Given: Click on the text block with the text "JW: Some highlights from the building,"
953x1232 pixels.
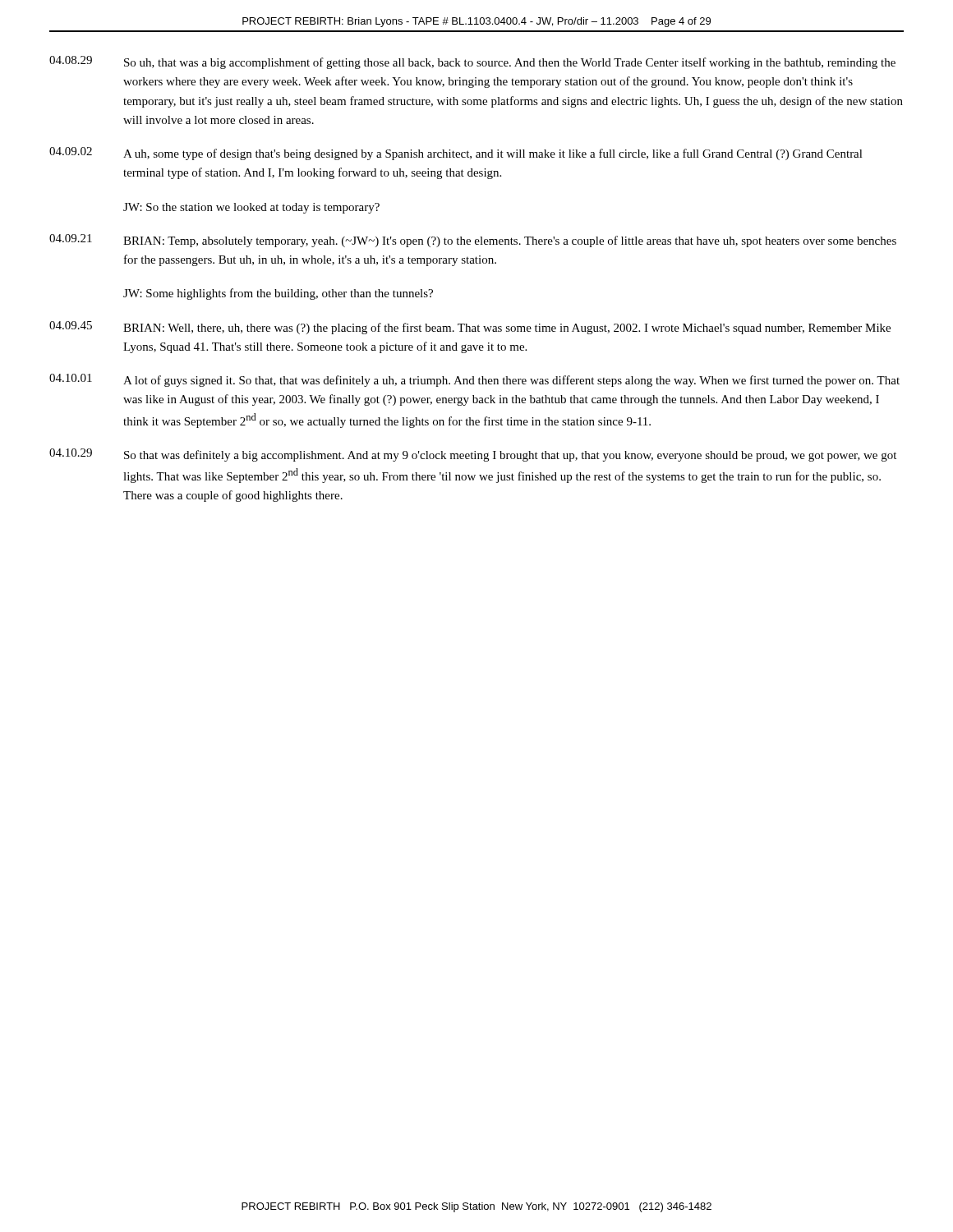Looking at the screenshot, I should 278,293.
